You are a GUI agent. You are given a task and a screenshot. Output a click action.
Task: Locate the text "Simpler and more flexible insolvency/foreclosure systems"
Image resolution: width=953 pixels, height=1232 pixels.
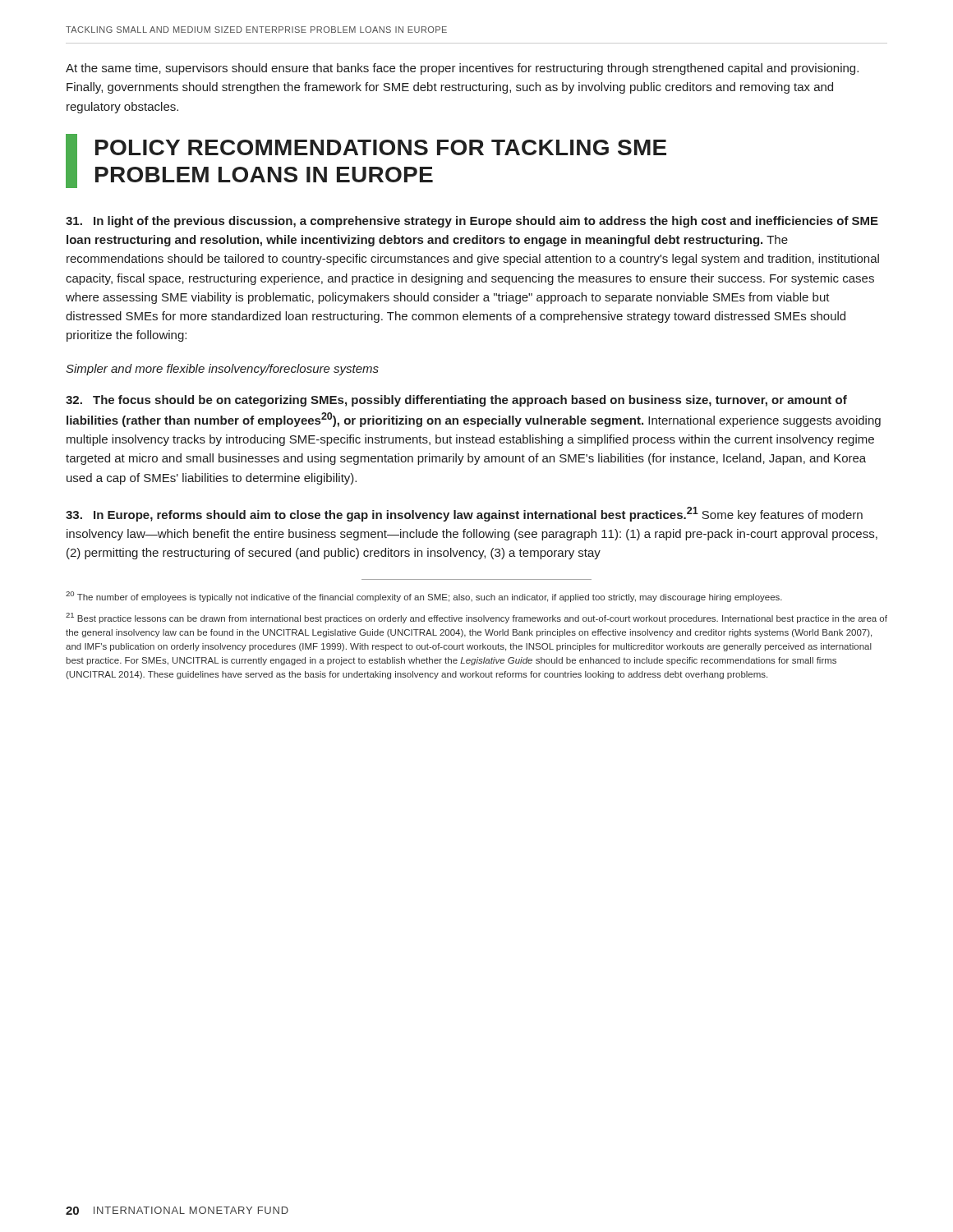coord(222,368)
